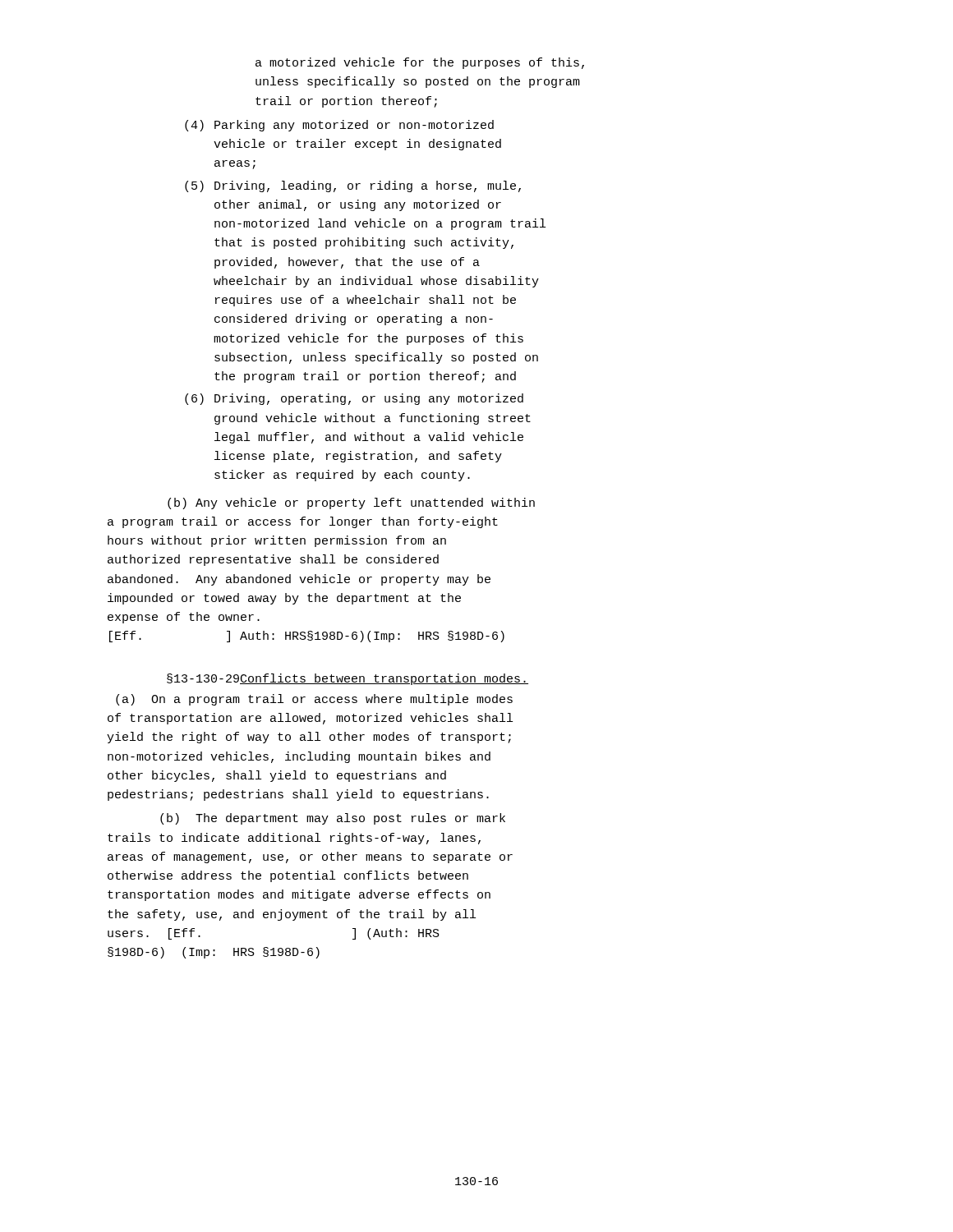Find the block on this page that starts "a motorized vehicle for the purposes of"
The width and height of the screenshot is (953, 1232).
pyautogui.click(x=421, y=83)
